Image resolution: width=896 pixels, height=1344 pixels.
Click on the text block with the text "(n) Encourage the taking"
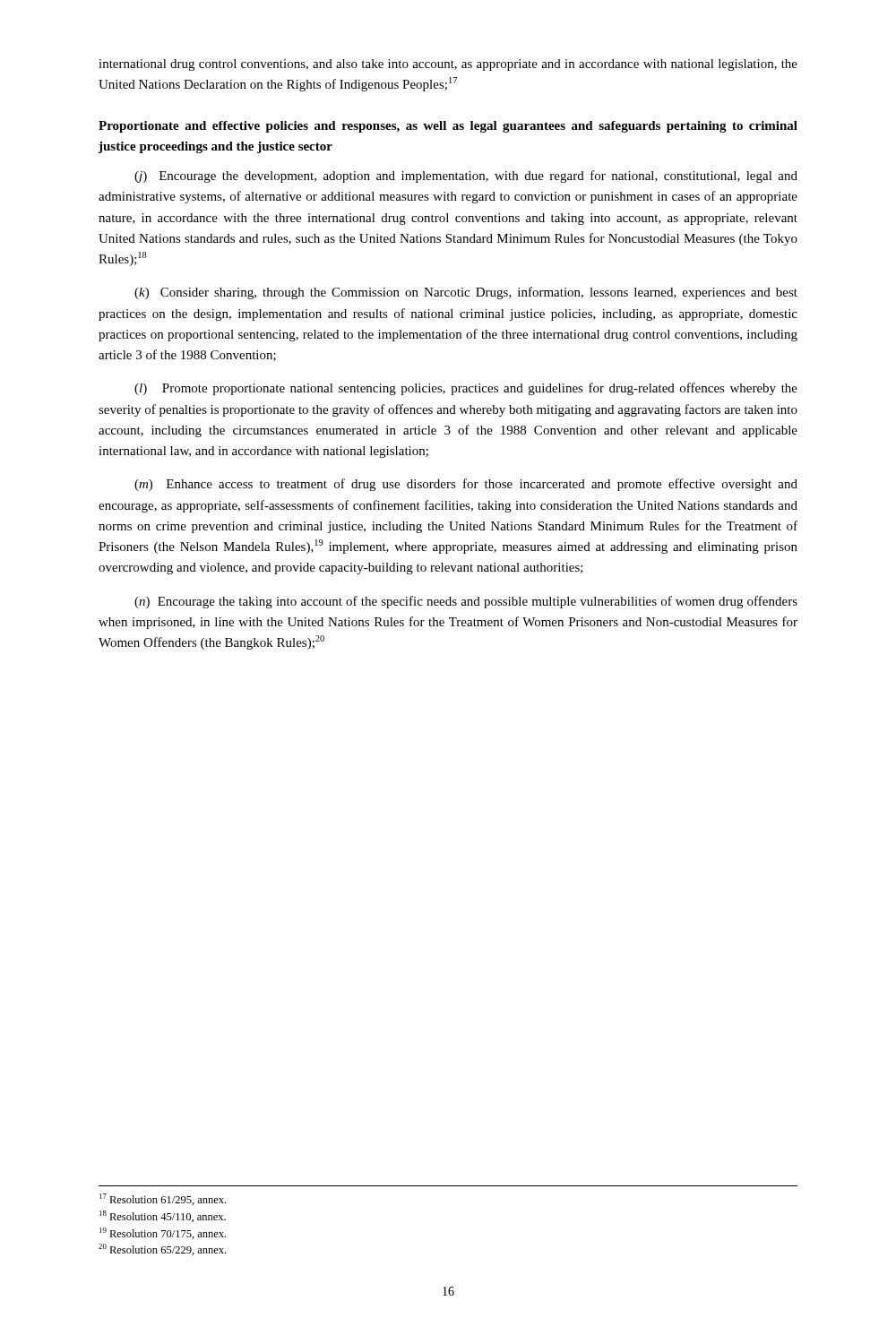(448, 622)
